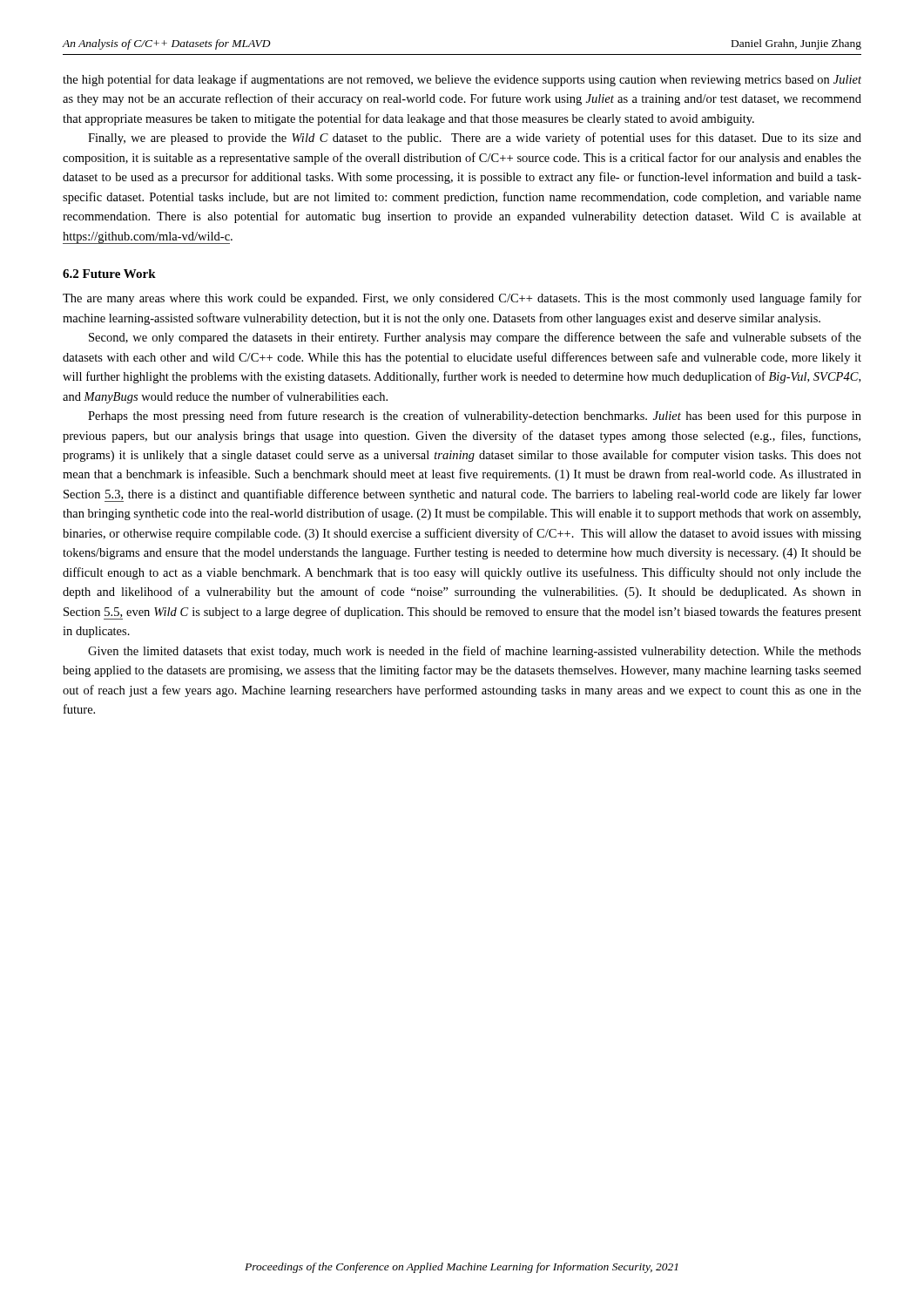Locate the text block that says "the high potential for data leakage if augmentations"
This screenshot has height=1307, width=924.
(462, 99)
